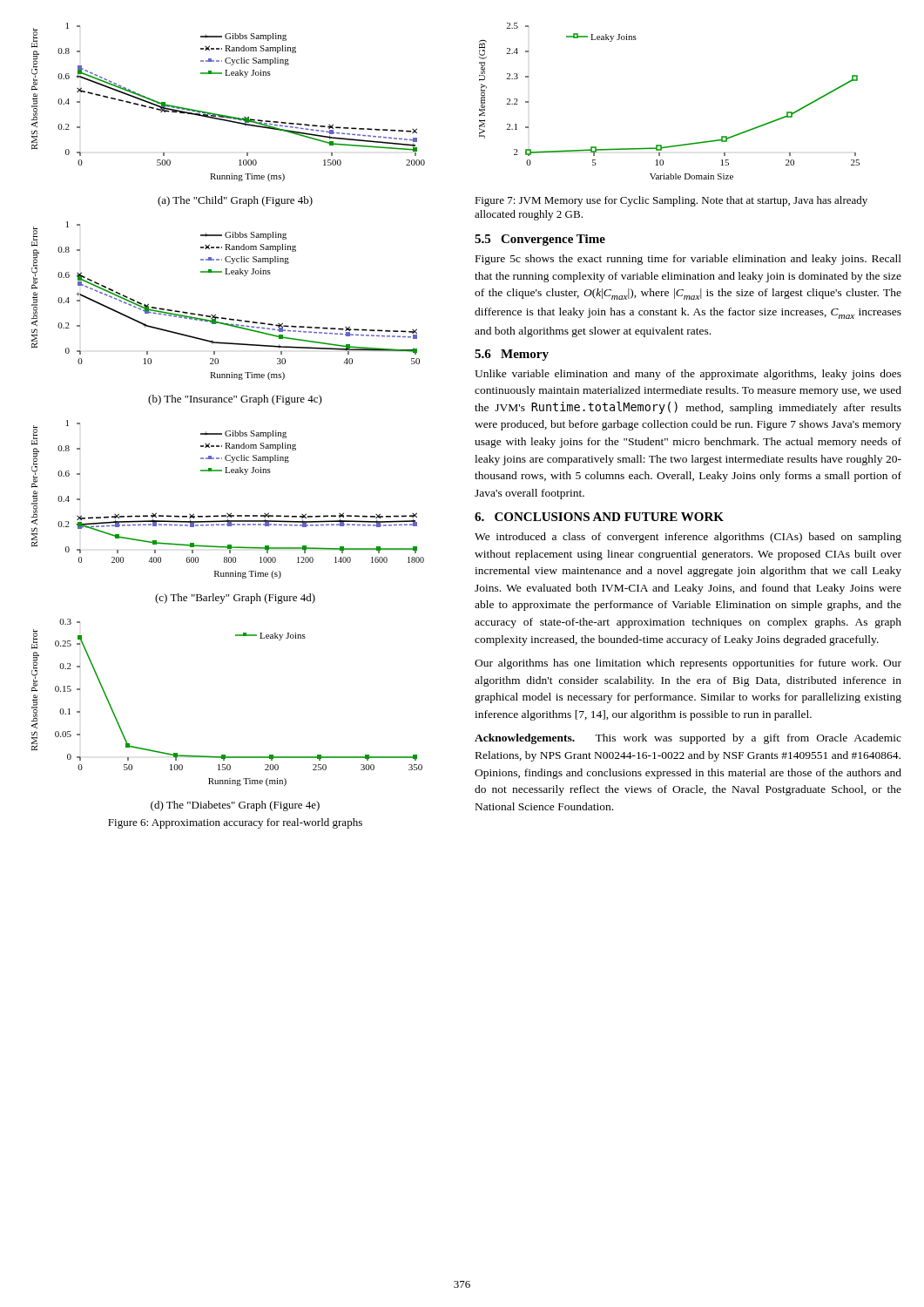Viewport: 924px width, 1307px height.
Task: Select the block starting "(d) The "Diabetes""
Action: tap(235, 805)
